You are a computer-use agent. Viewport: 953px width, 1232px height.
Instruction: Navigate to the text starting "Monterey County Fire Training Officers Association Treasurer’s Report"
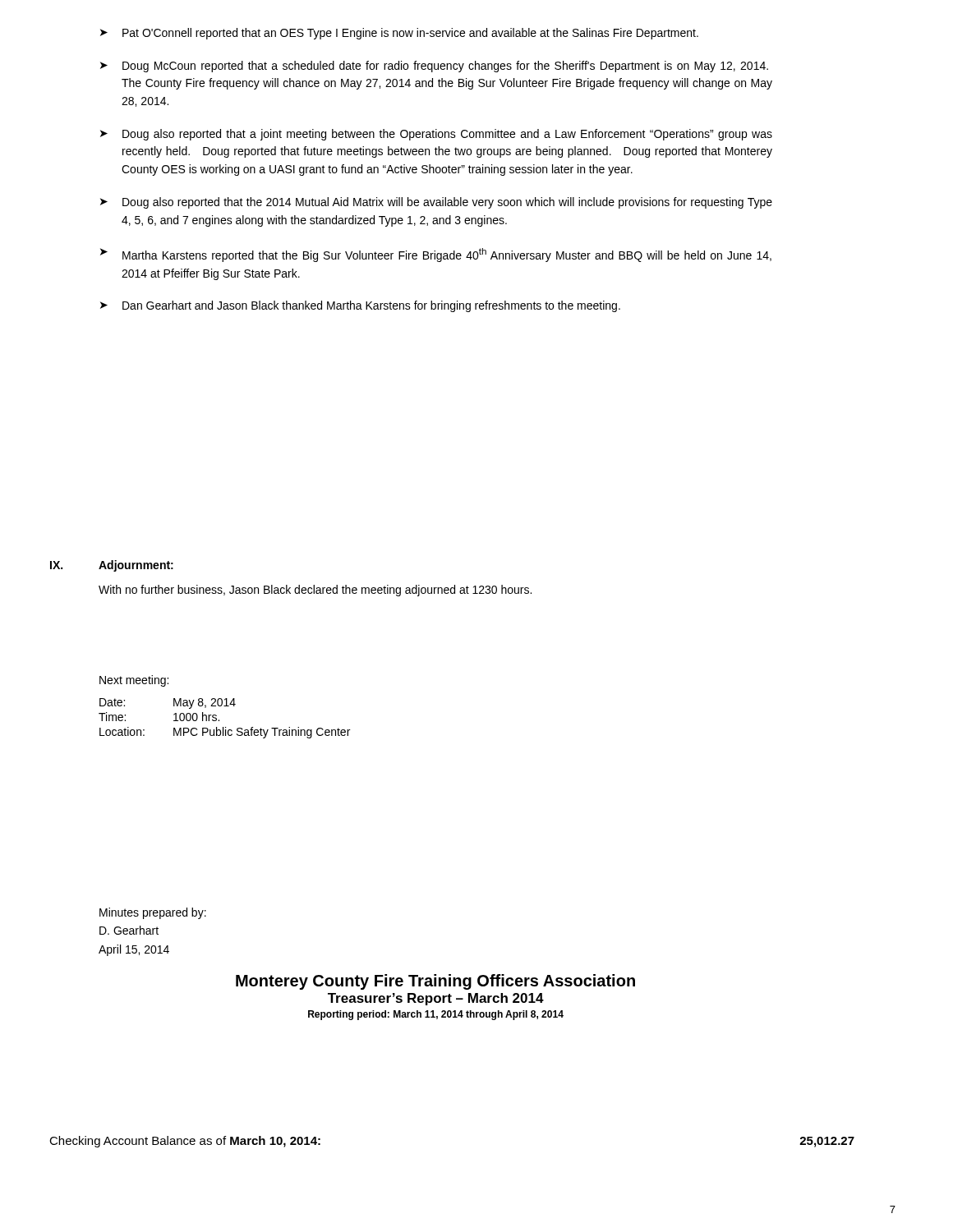point(435,996)
